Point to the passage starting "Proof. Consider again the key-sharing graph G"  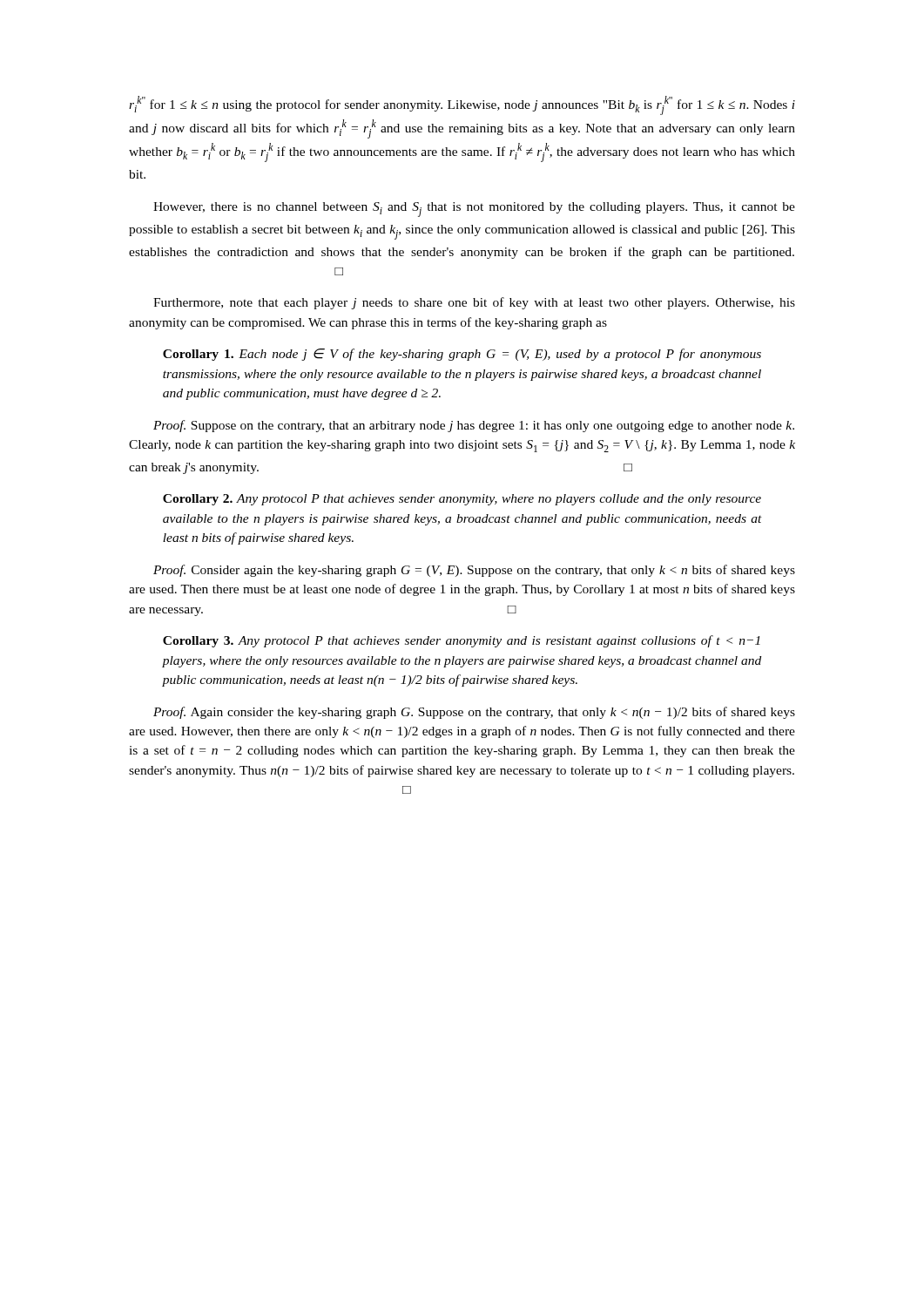click(462, 589)
